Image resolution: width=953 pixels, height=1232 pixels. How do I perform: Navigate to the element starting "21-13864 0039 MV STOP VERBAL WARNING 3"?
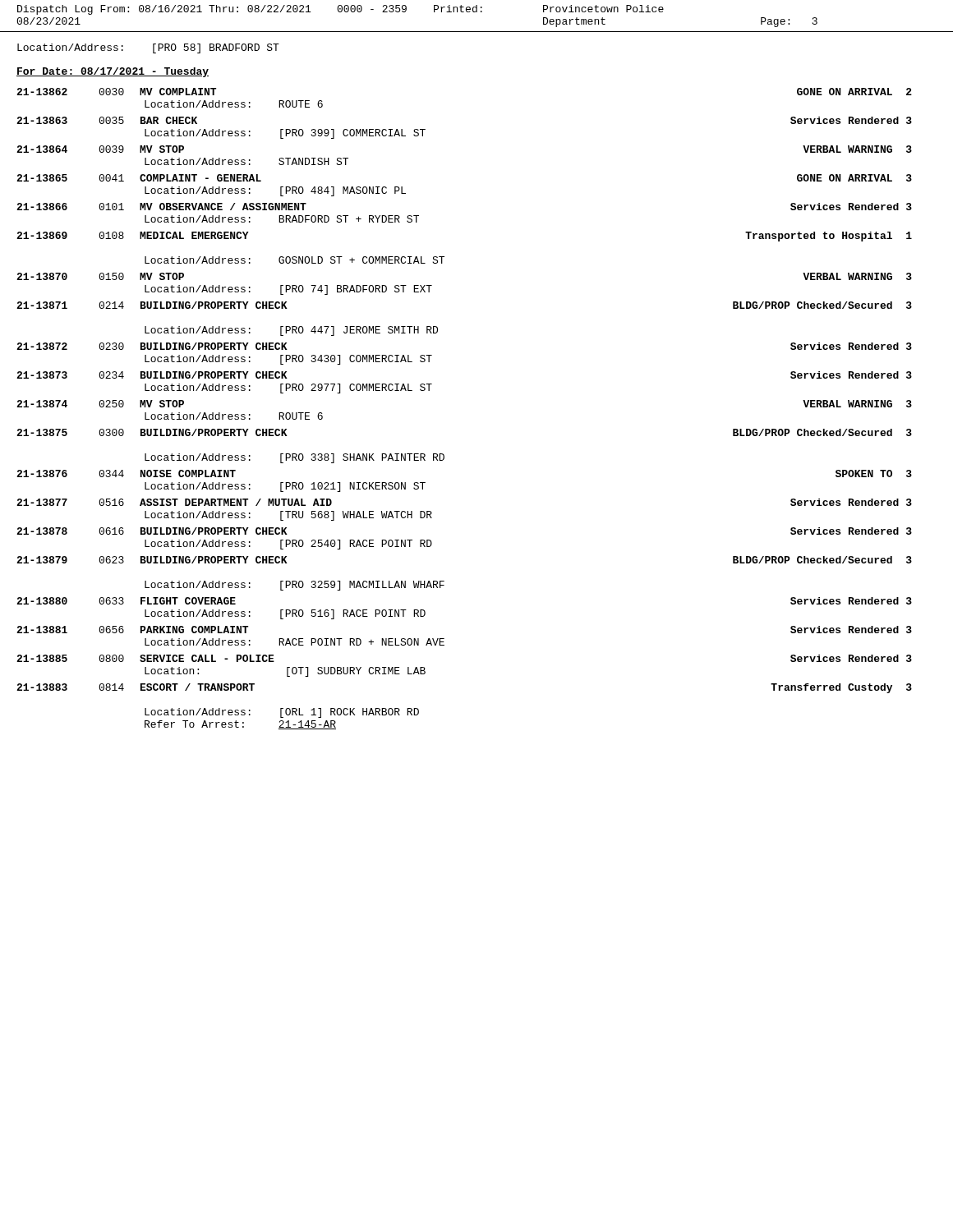39,149
